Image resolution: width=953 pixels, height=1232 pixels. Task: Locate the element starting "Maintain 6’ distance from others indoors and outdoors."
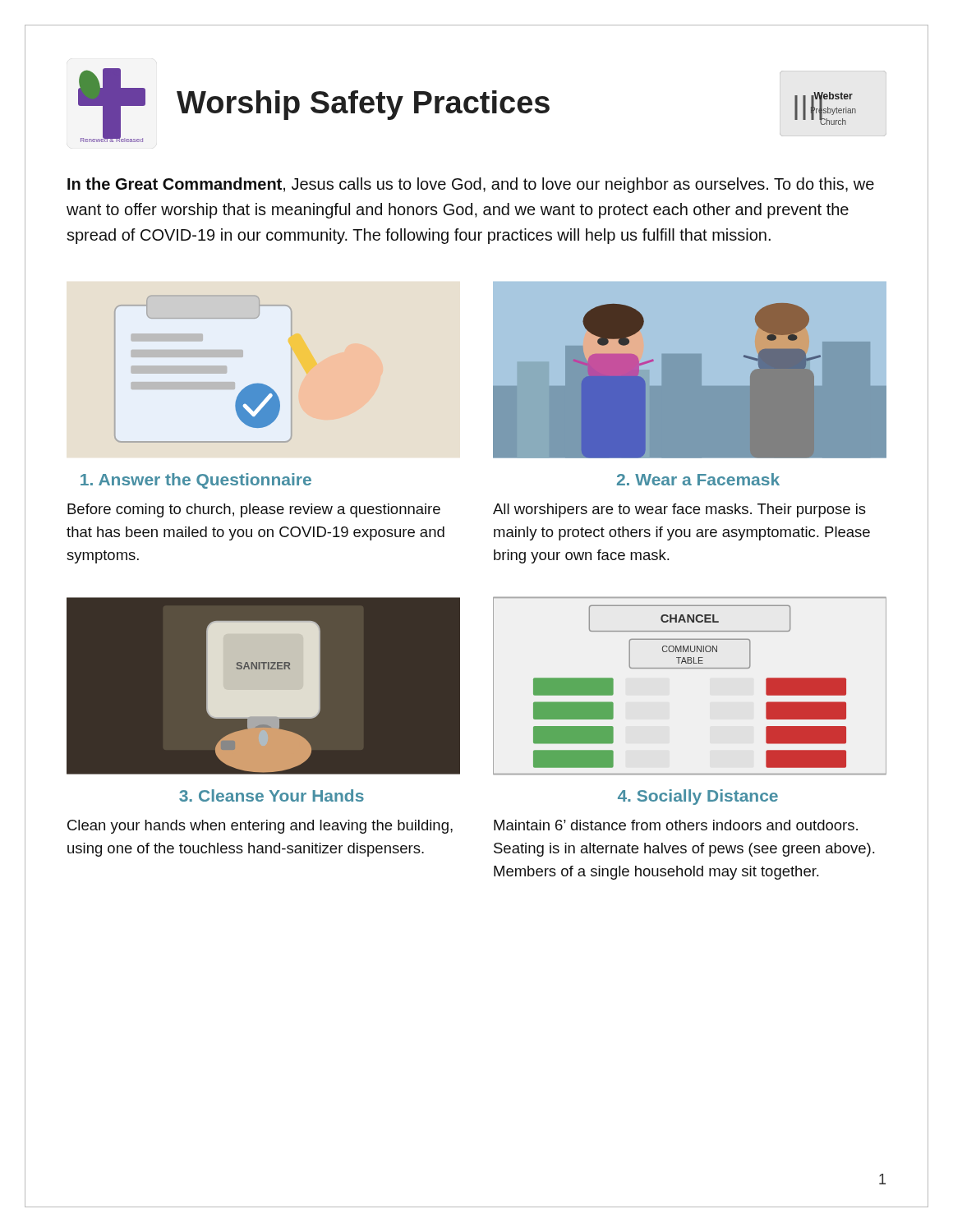(x=684, y=848)
